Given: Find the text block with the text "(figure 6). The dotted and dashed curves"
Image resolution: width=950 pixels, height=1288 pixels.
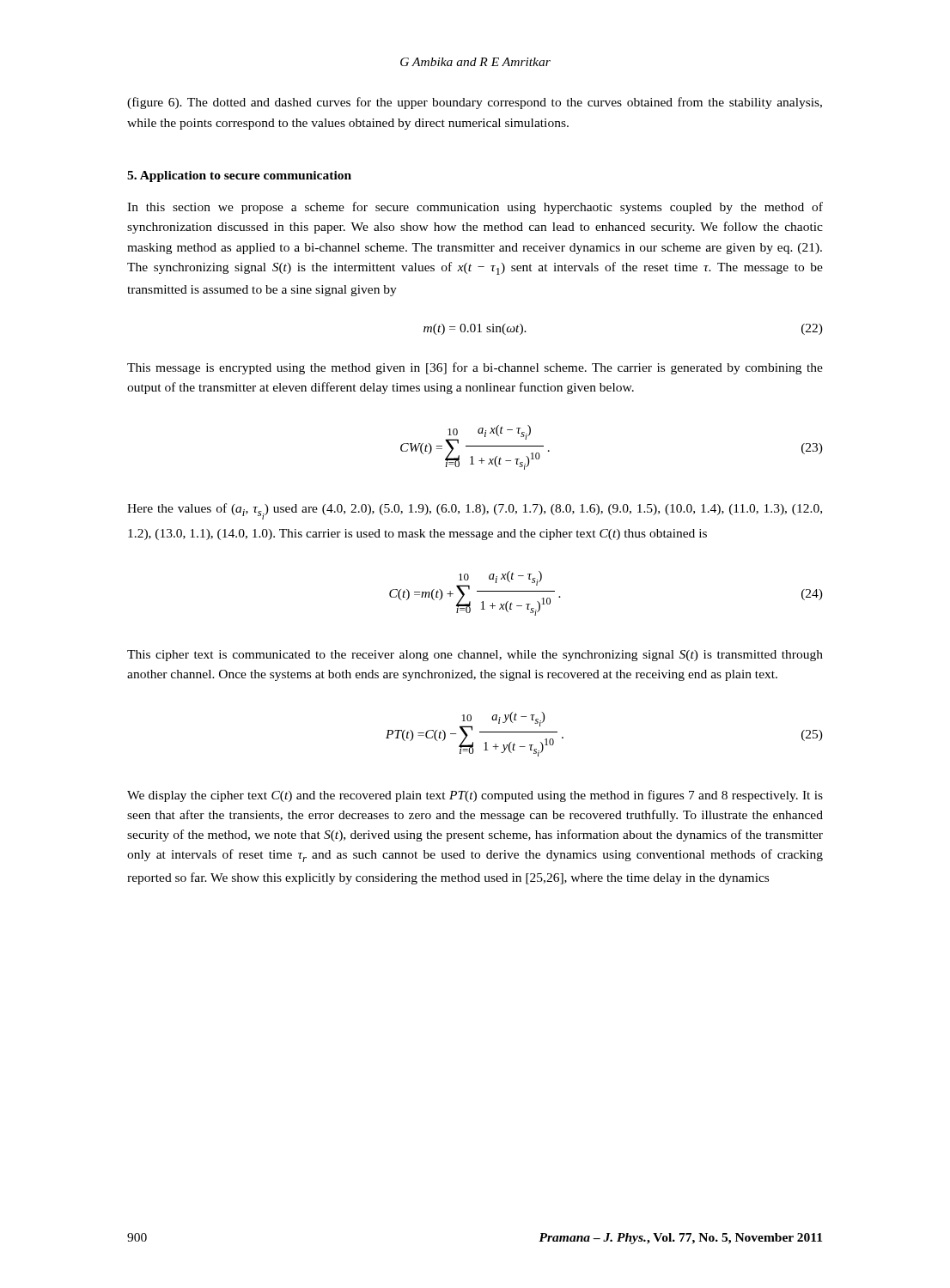Looking at the screenshot, I should pyautogui.click(x=475, y=112).
